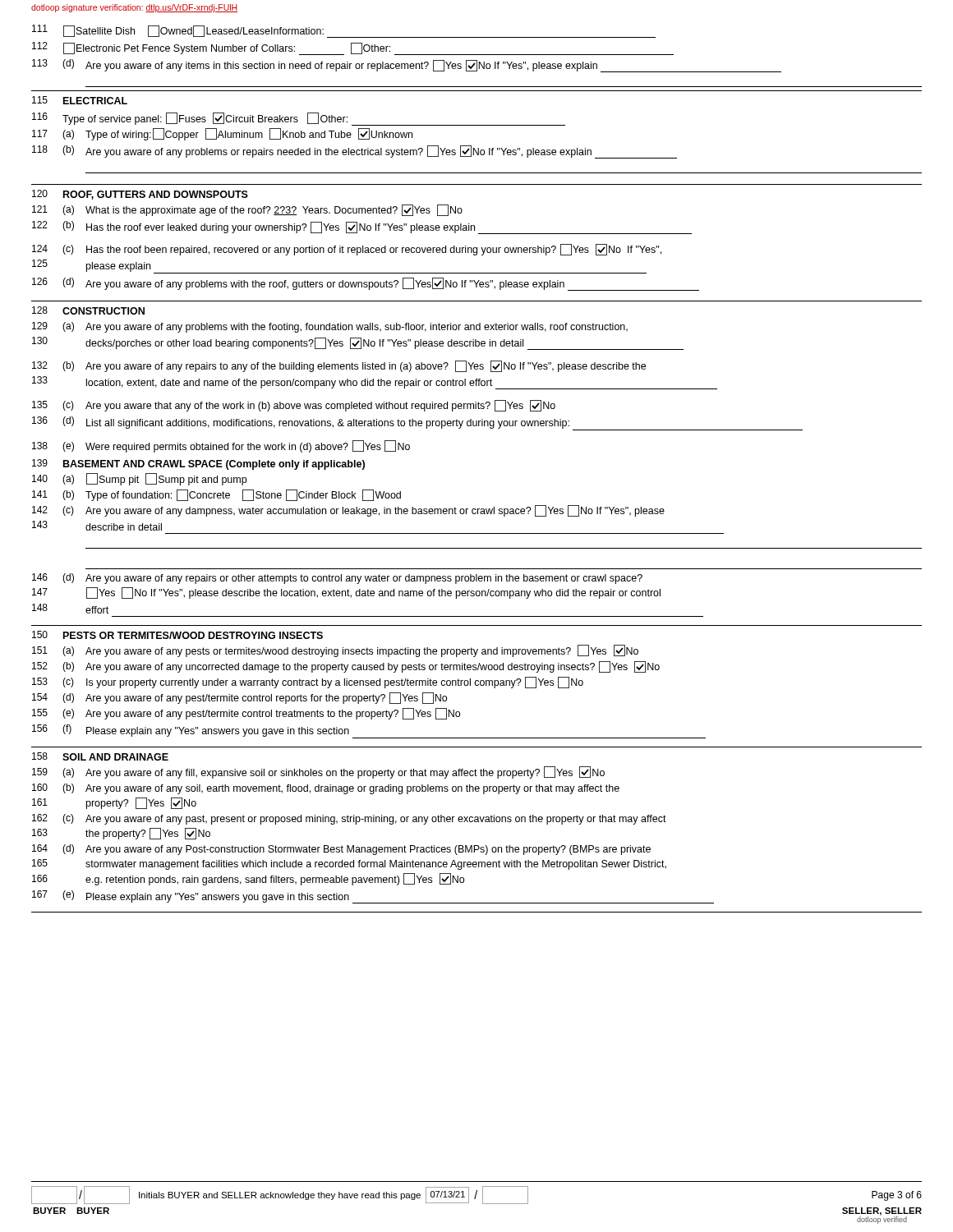Select the text block starting "117 (a) Type"
The width and height of the screenshot is (953, 1232).
[476, 134]
